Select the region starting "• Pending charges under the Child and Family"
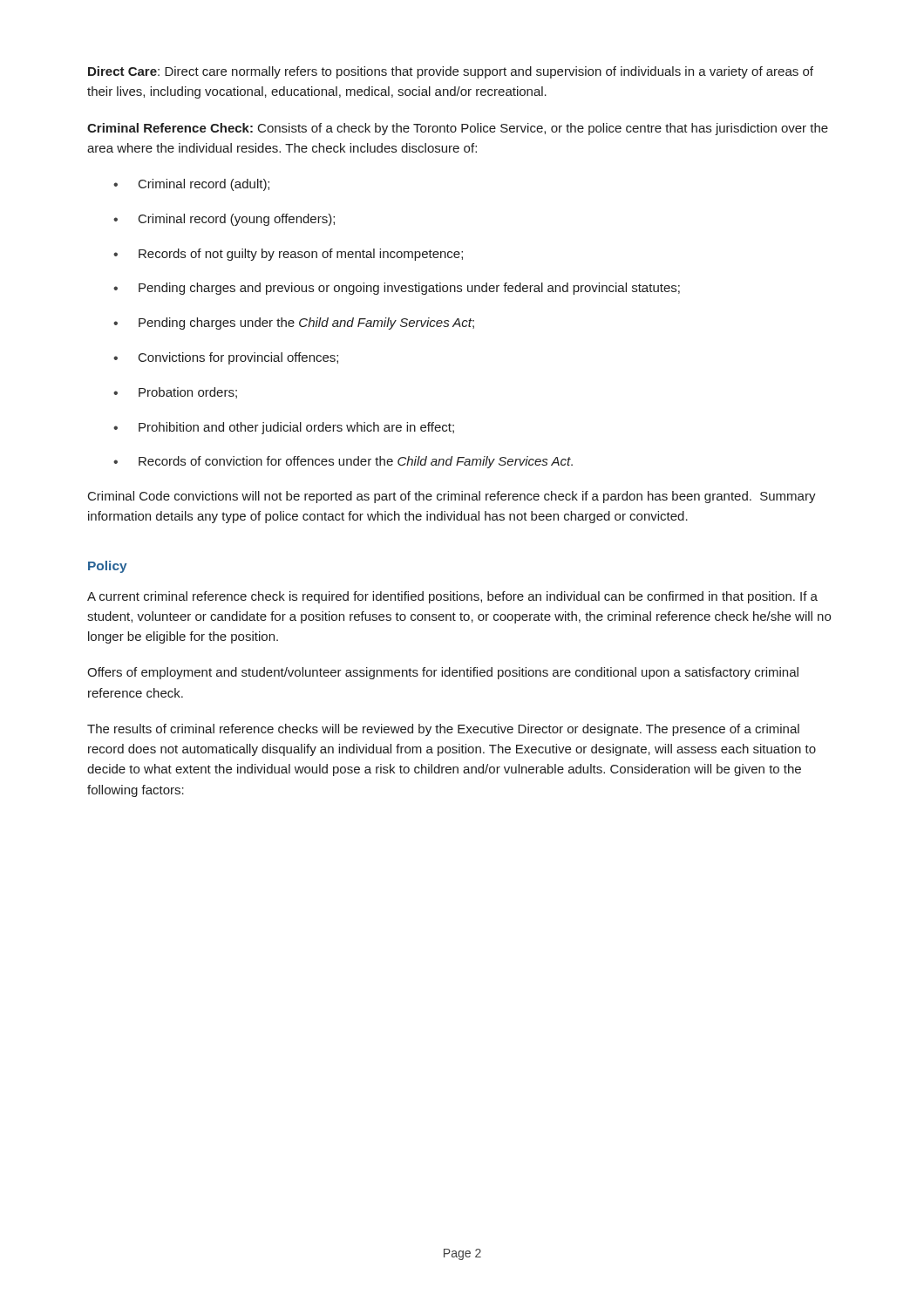The height and width of the screenshot is (1308, 924). 294,324
